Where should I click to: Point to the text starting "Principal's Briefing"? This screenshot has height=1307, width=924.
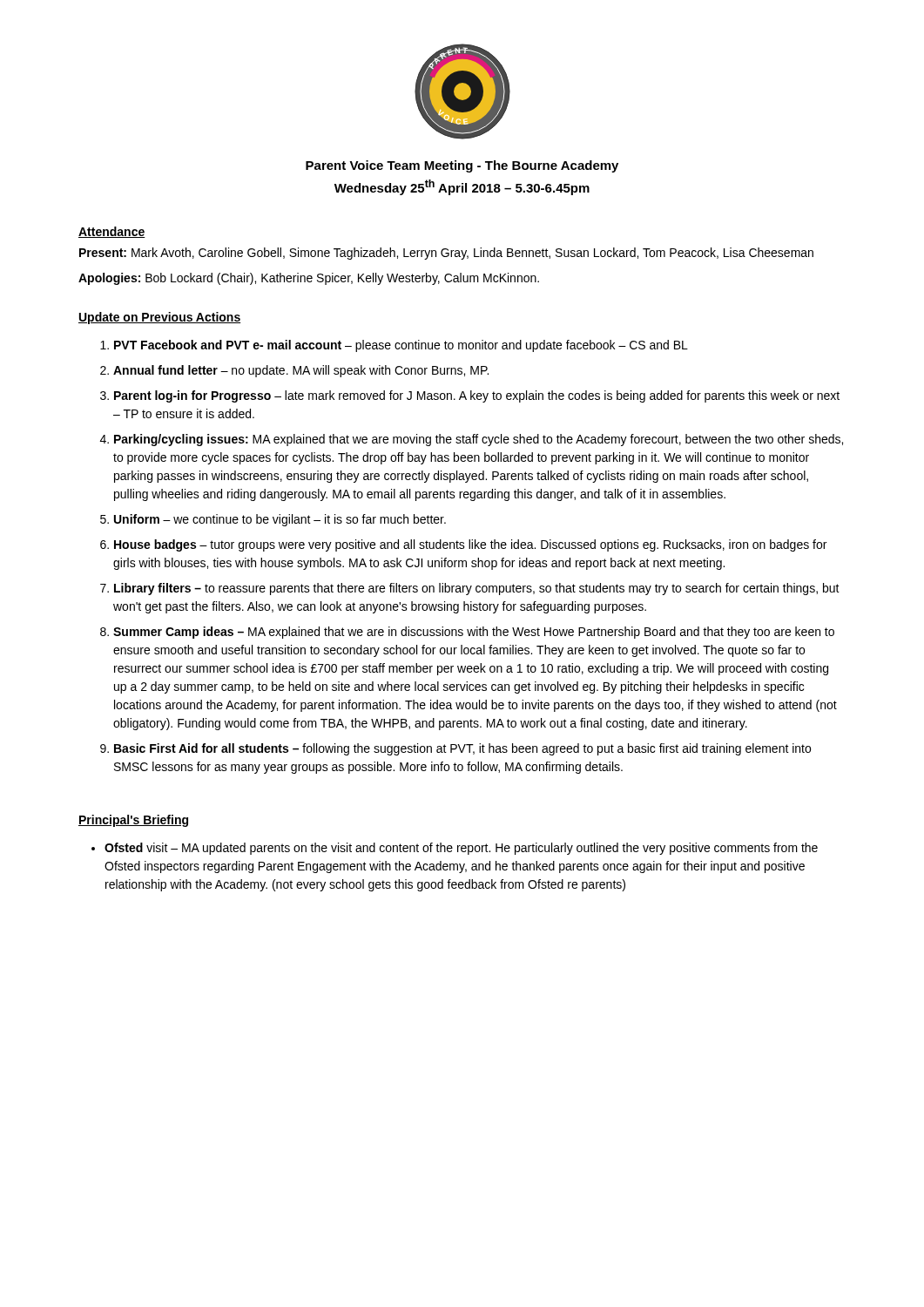tap(134, 820)
